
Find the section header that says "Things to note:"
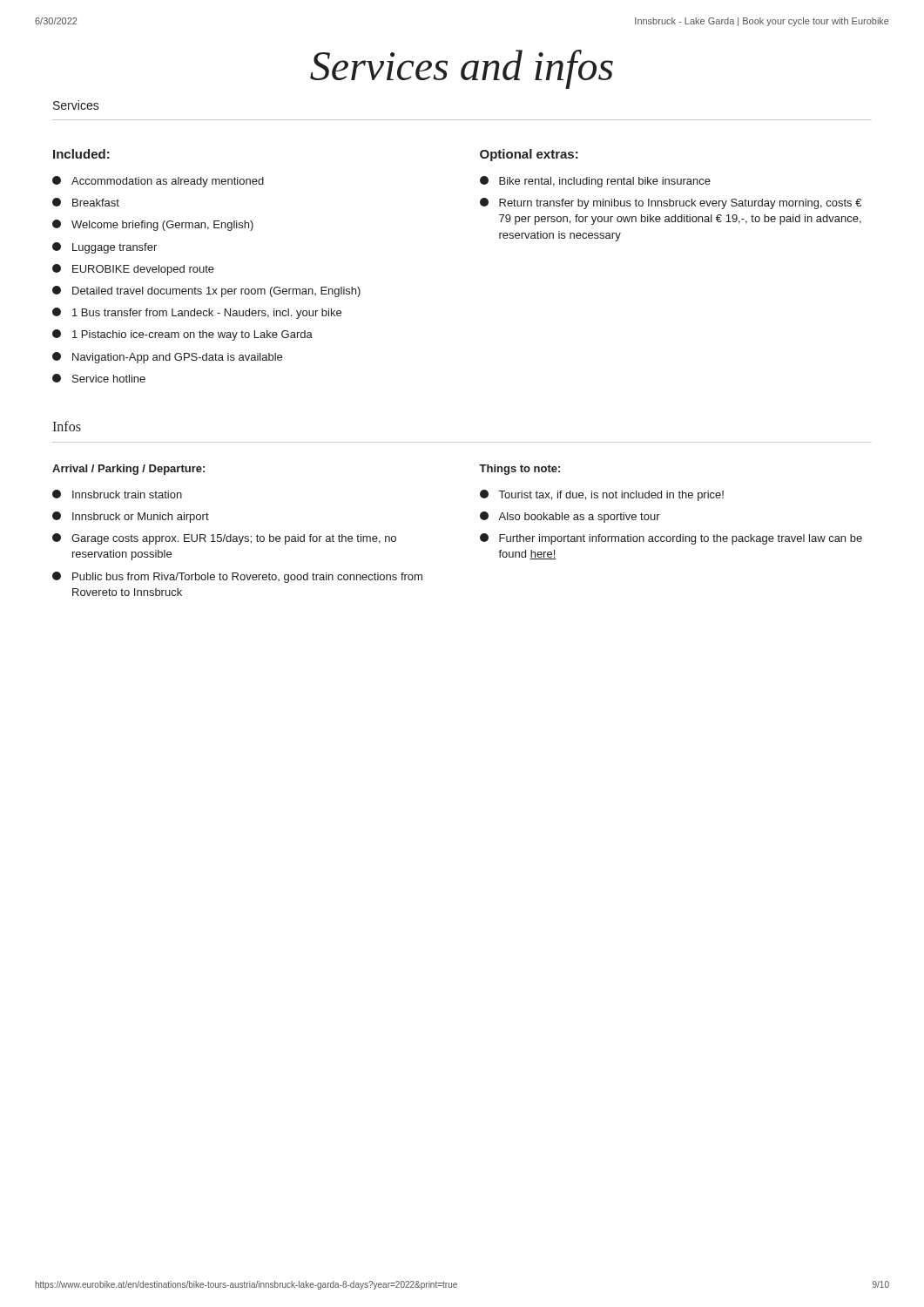coord(520,468)
